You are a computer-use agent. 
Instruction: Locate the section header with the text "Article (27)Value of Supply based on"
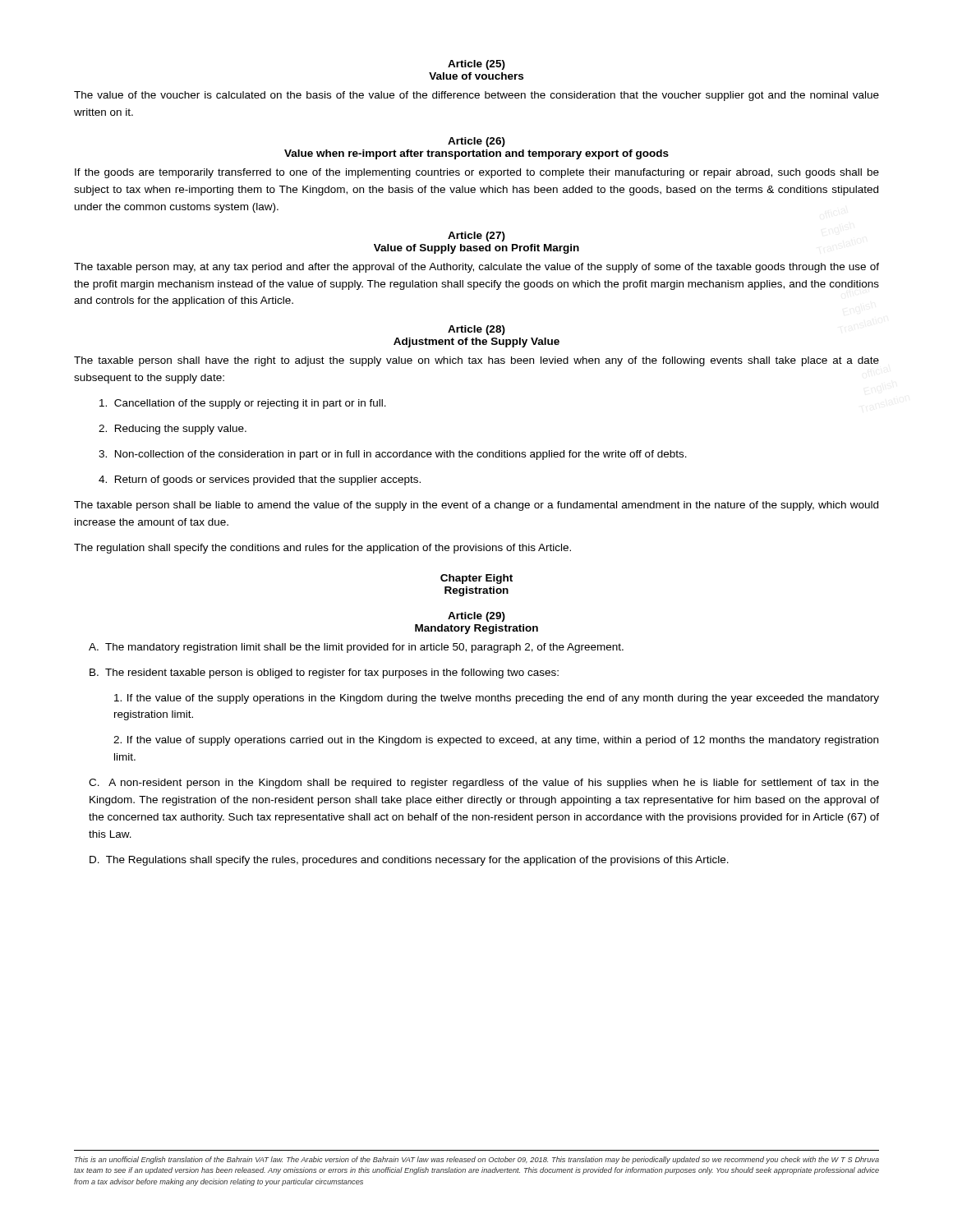476,241
